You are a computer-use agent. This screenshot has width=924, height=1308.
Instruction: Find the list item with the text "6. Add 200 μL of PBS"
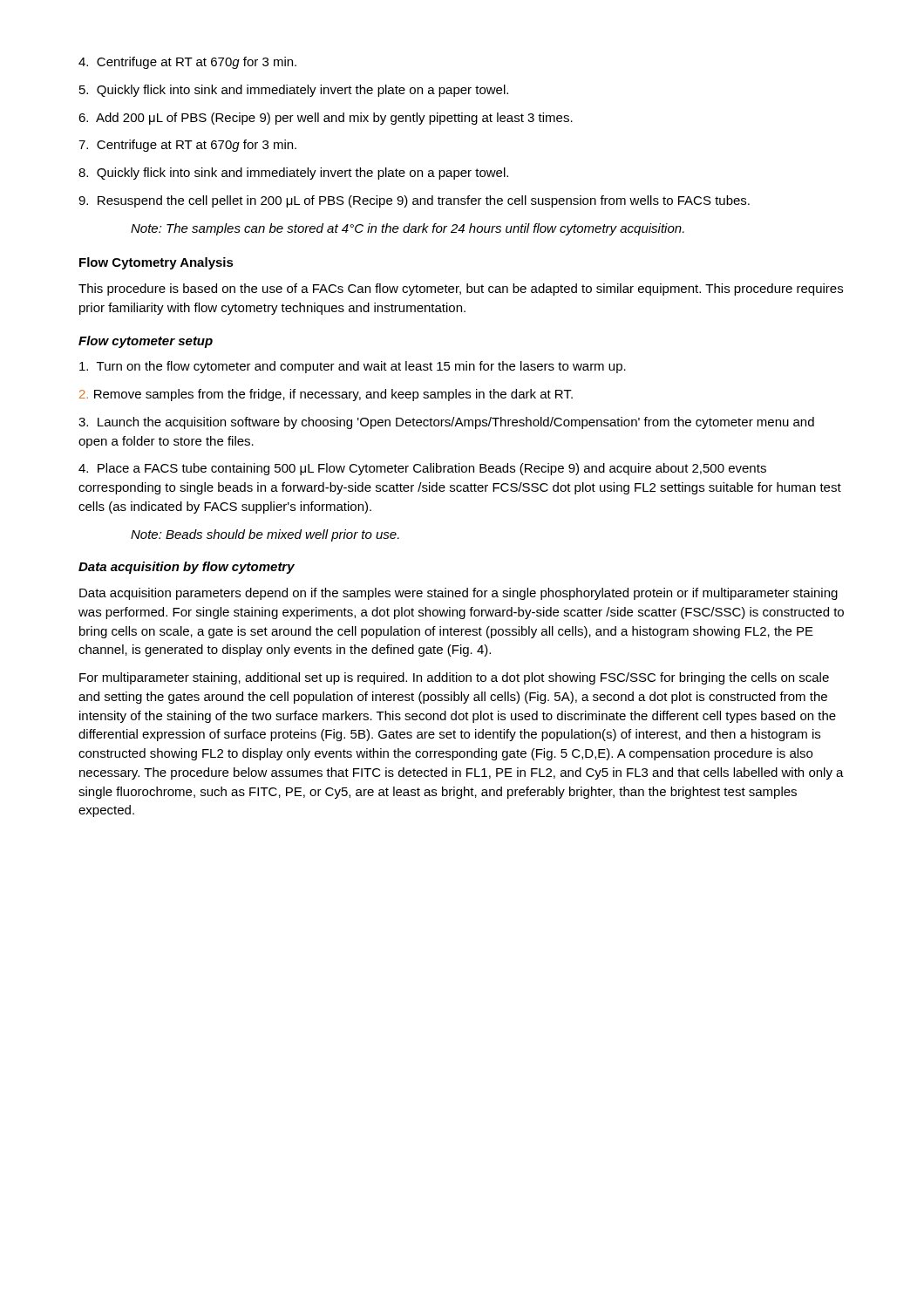point(326,117)
